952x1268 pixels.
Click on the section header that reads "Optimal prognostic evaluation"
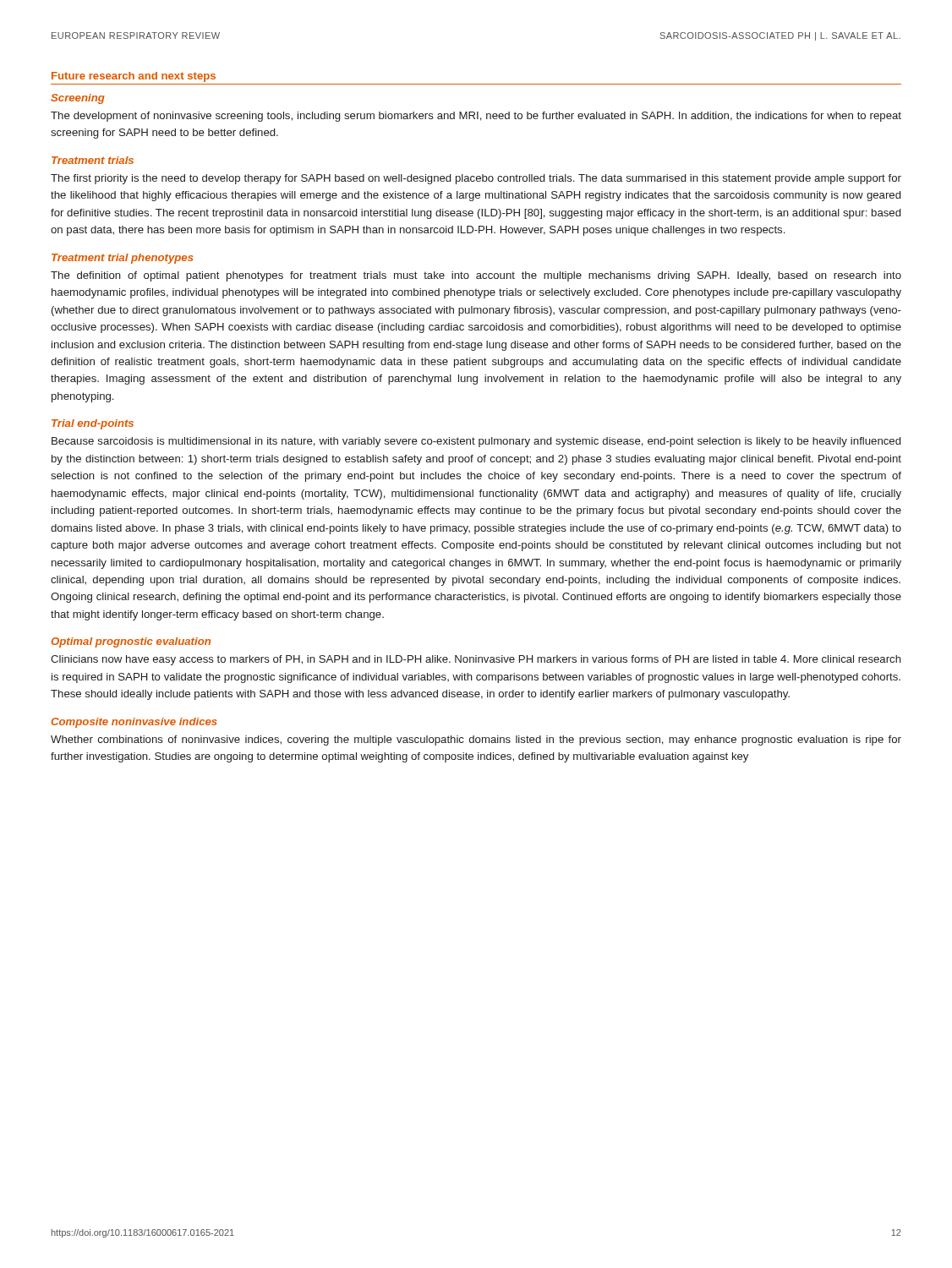(x=131, y=641)
